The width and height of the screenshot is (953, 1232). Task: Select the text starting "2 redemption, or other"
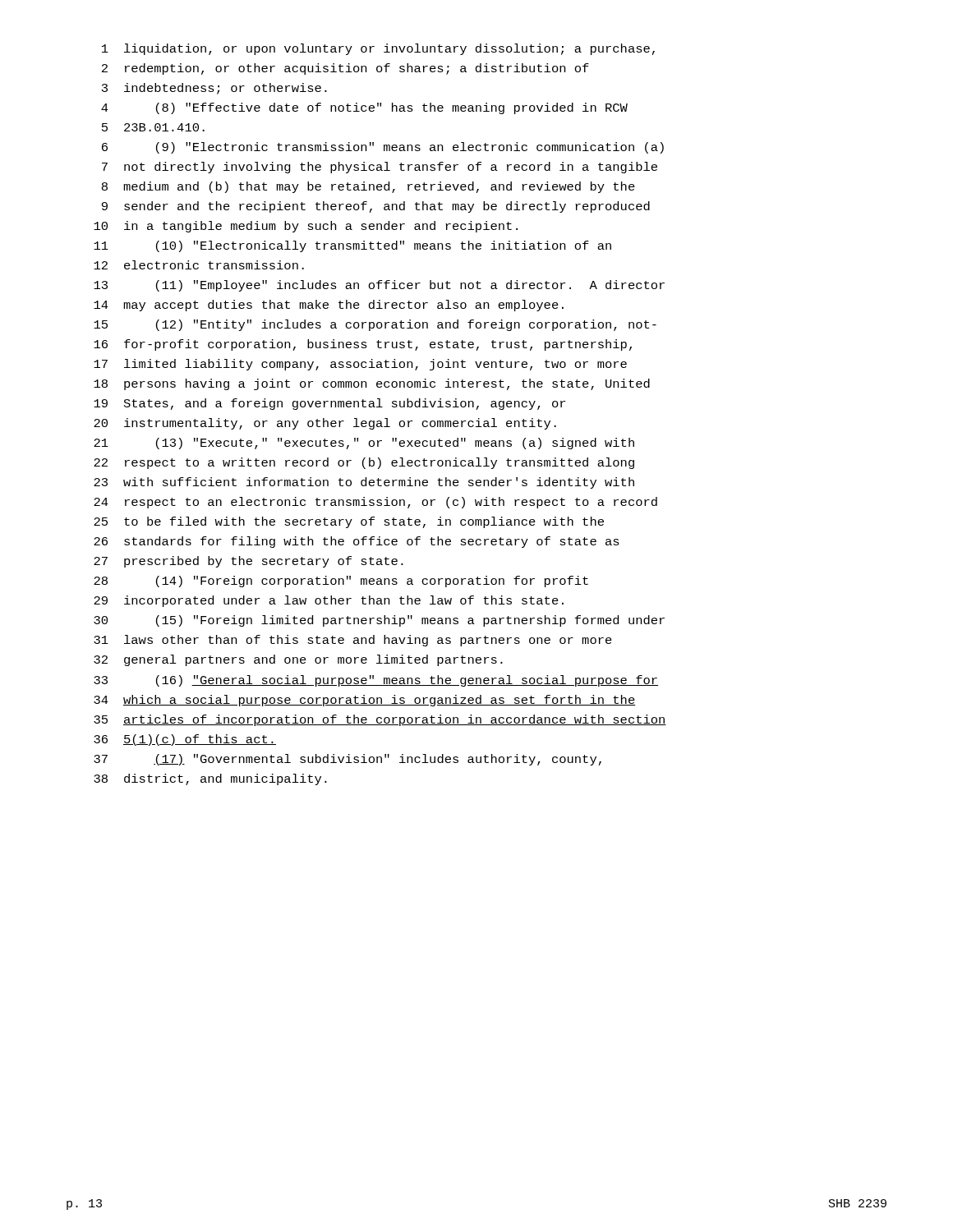(476, 69)
